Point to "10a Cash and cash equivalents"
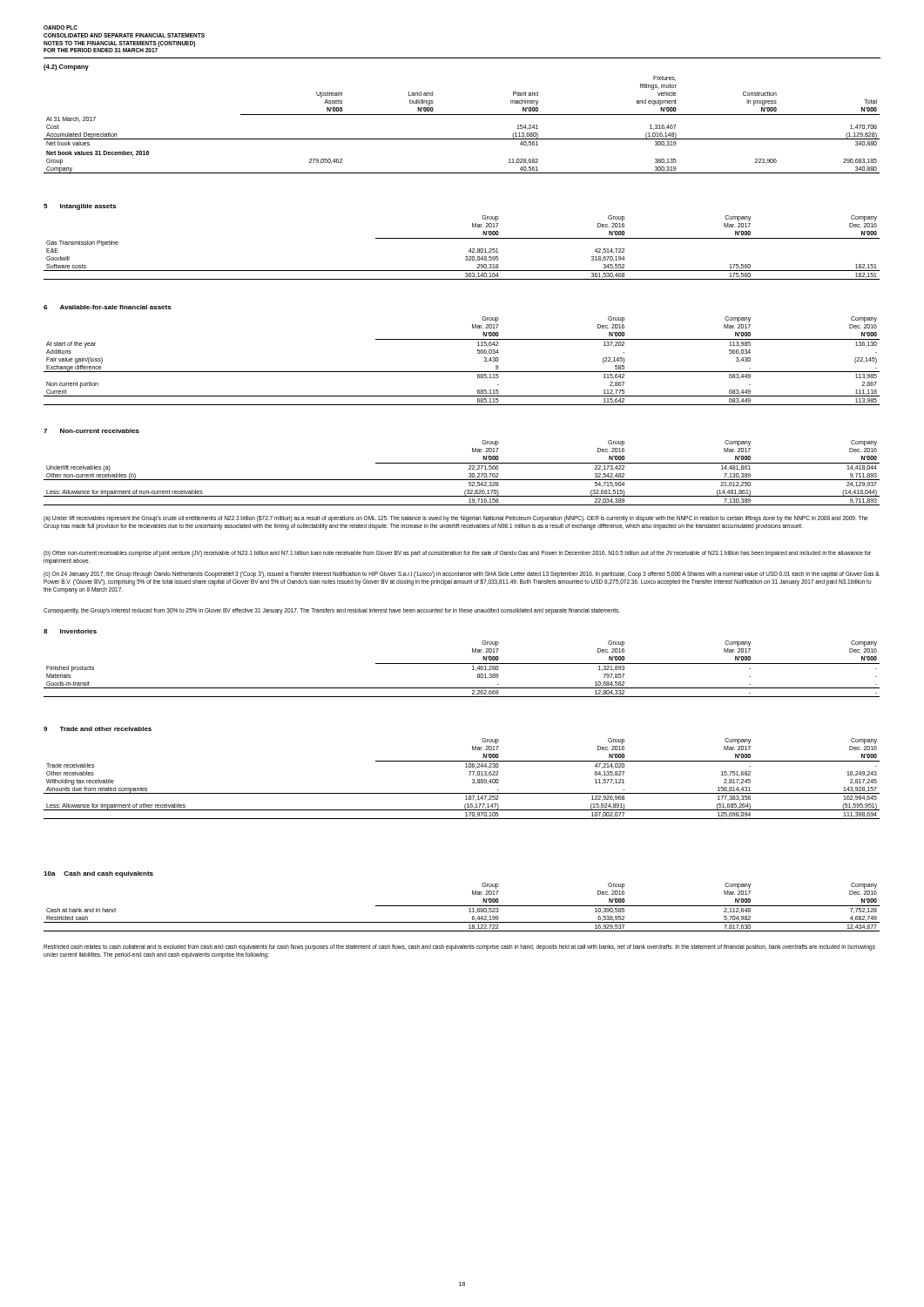This screenshot has height=1307, width=924. 98,873
